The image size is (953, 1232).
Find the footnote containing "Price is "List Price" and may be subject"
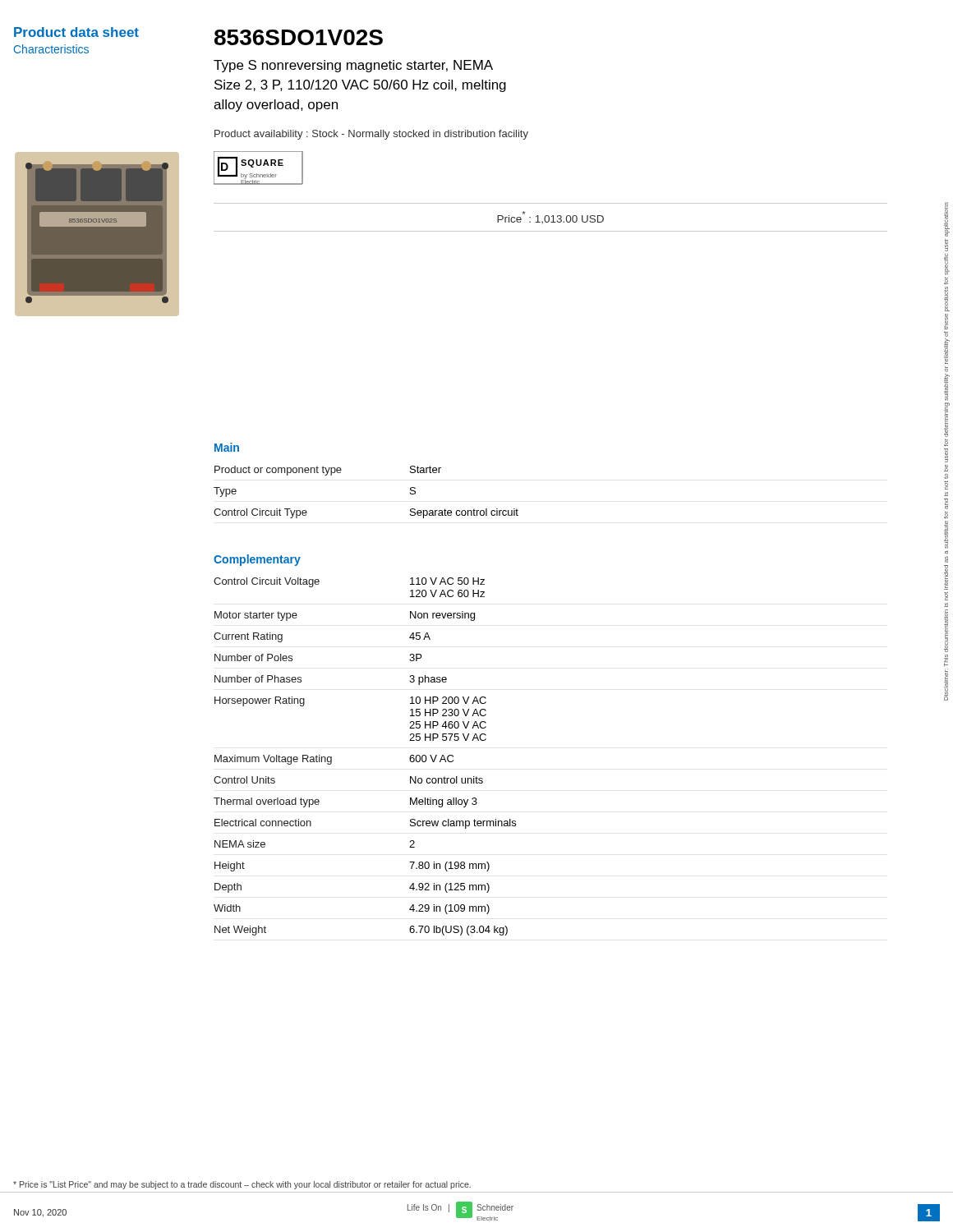point(242,1184)
